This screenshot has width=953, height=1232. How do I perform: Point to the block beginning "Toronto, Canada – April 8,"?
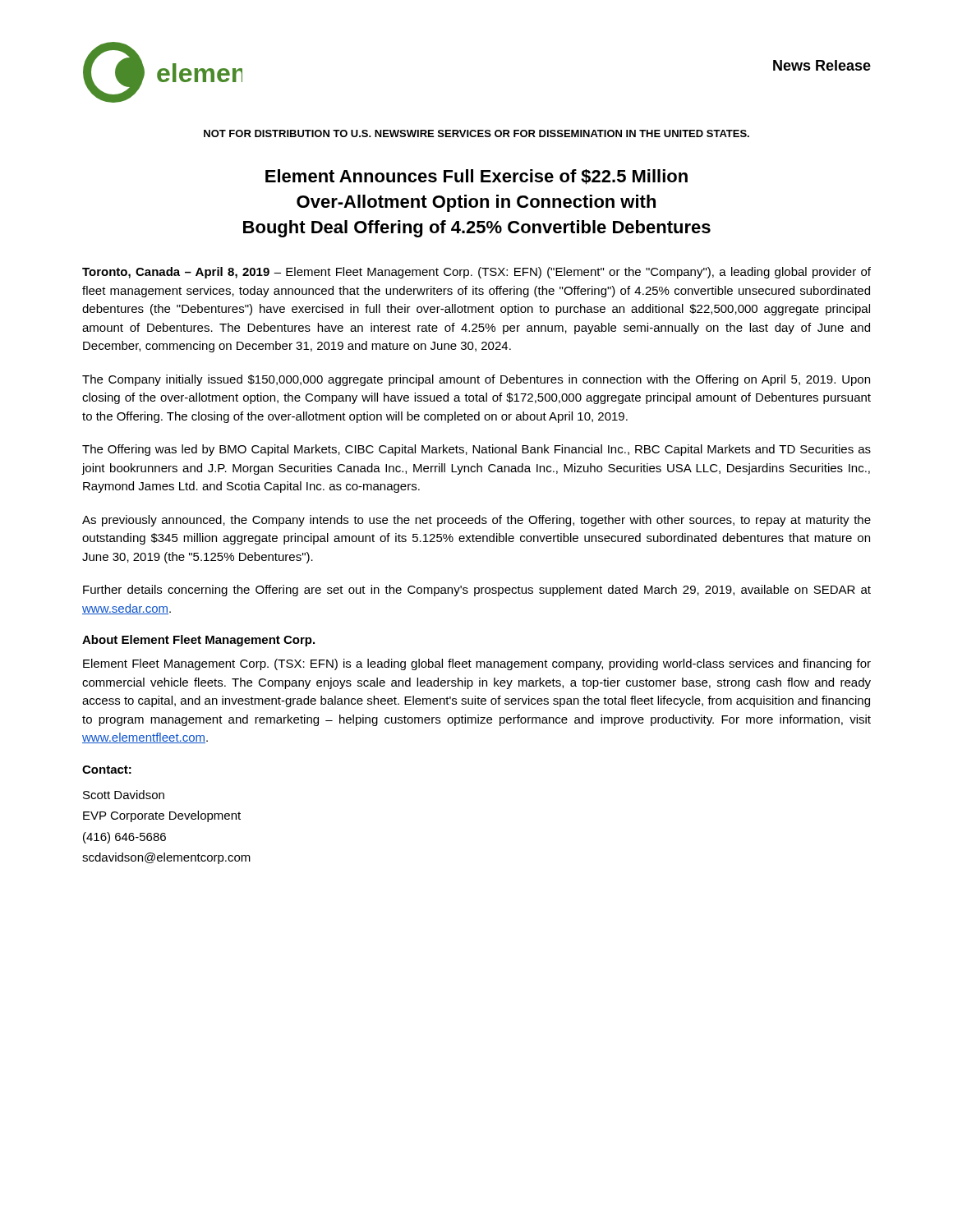[x=476, y=309]
